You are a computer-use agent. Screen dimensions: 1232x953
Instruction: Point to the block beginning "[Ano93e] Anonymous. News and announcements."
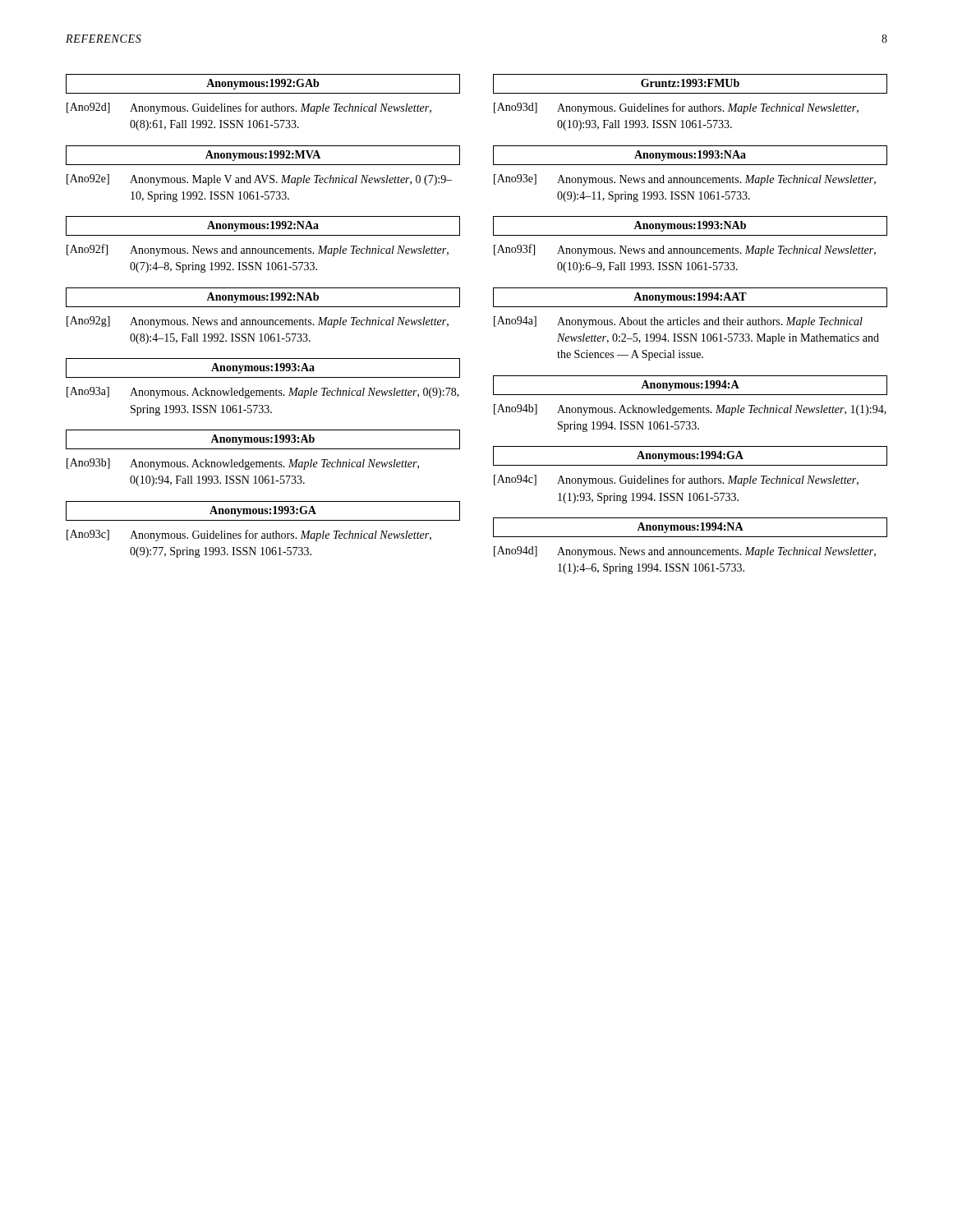[690, 188]
